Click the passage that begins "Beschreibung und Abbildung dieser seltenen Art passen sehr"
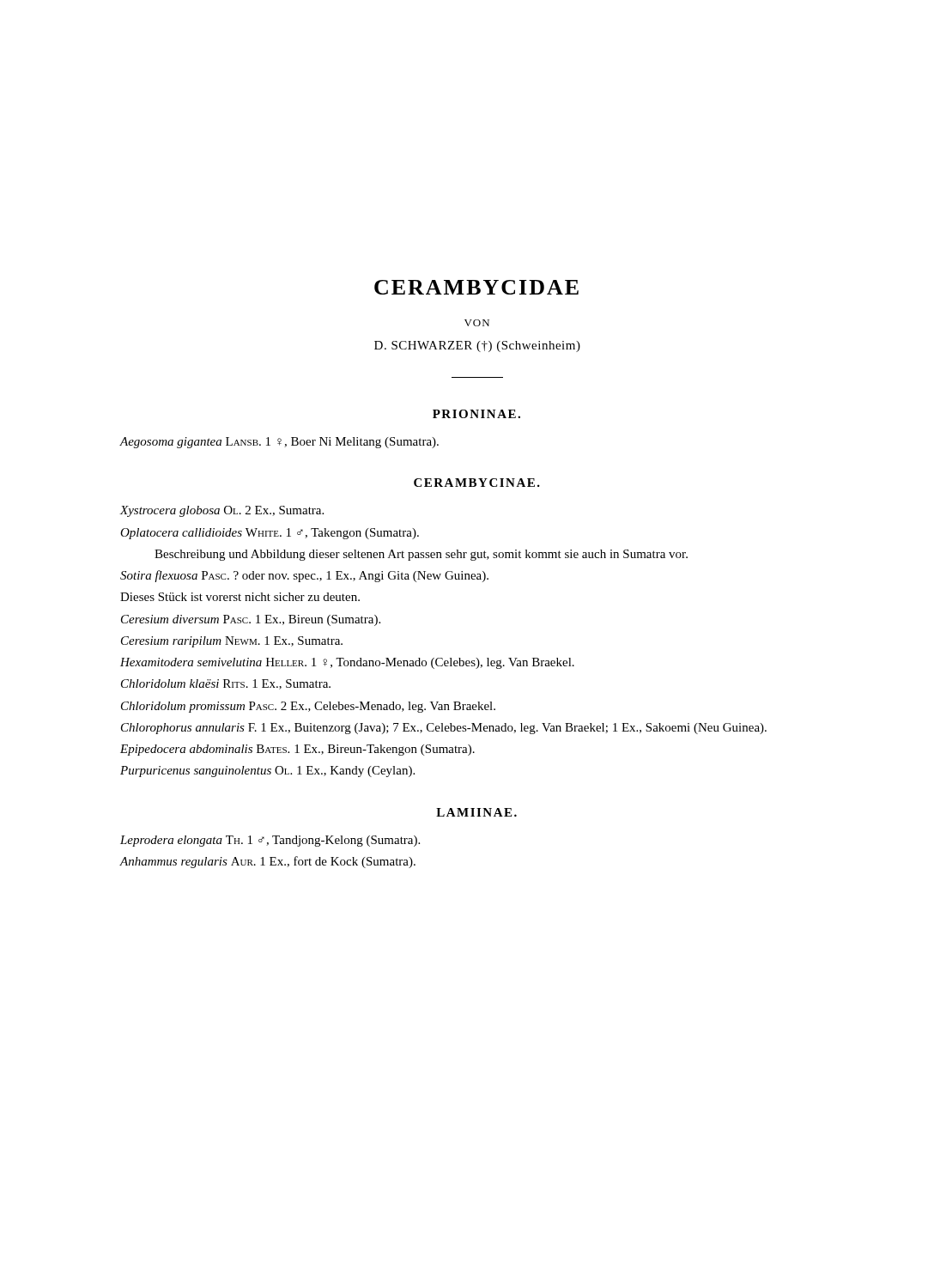The width and height of the screenshot is (946, 1288). pos(421,554)
